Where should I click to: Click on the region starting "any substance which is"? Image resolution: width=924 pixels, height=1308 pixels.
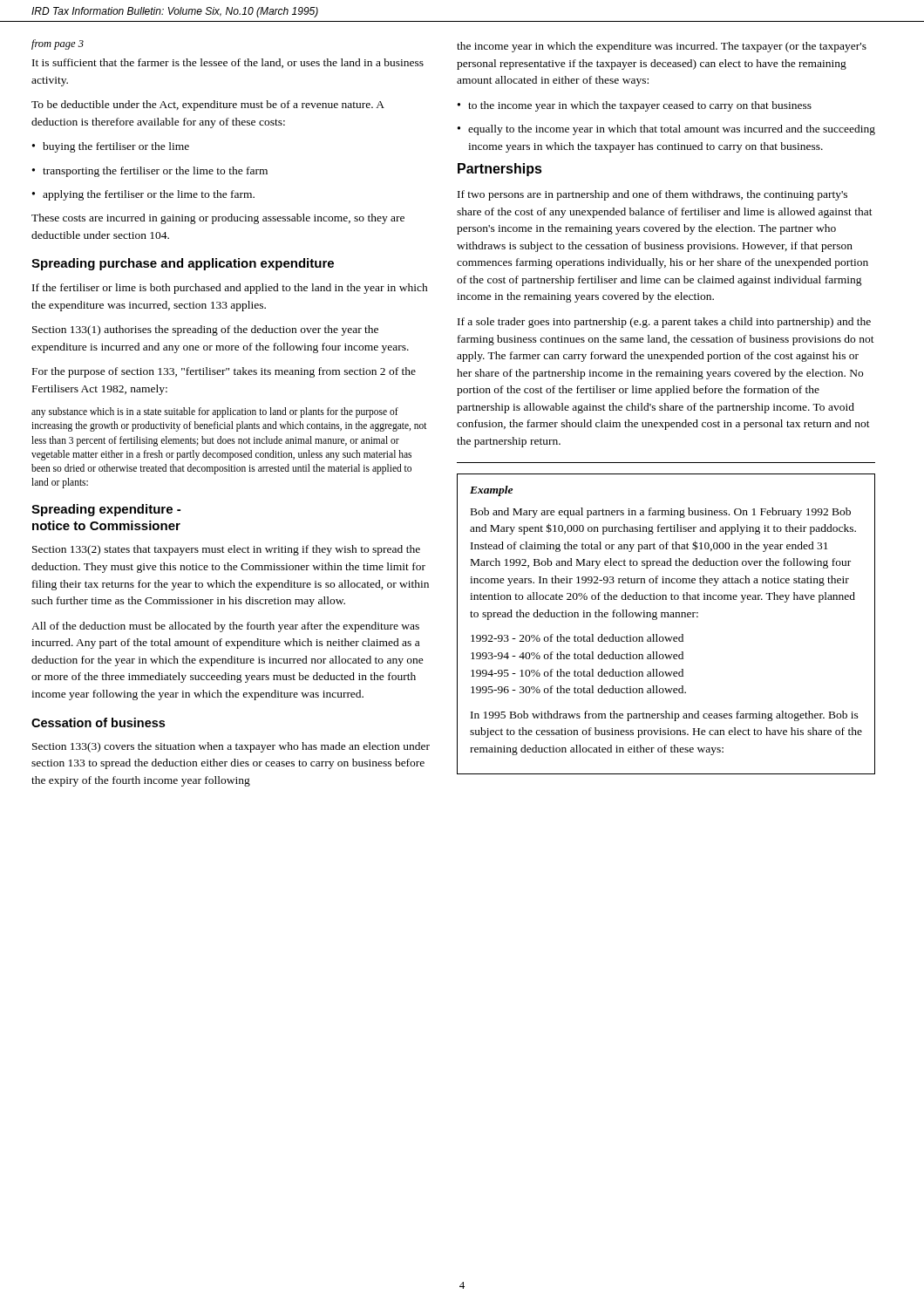(x=229, y=447)
